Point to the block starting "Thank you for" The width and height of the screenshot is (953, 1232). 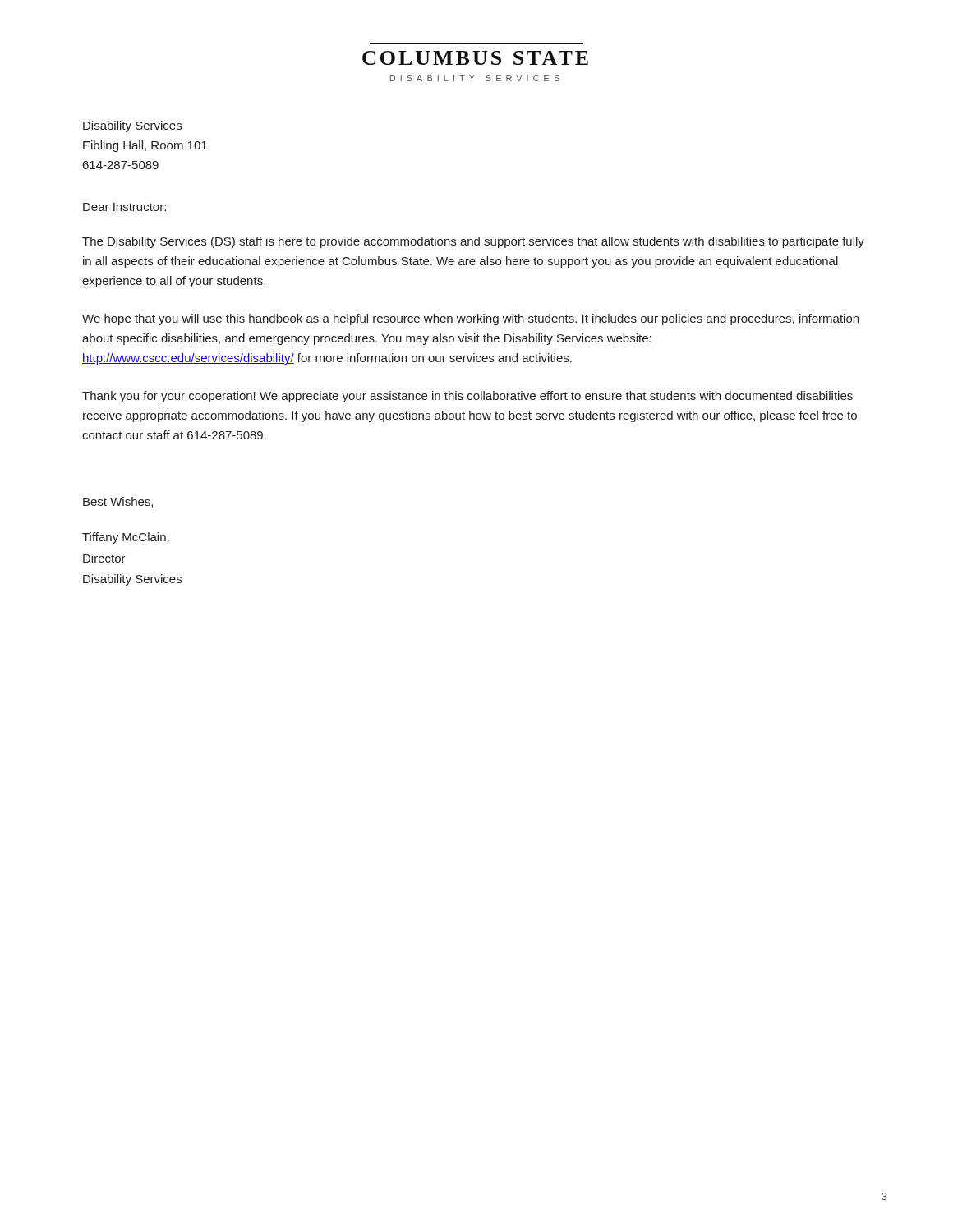point(470,415)
